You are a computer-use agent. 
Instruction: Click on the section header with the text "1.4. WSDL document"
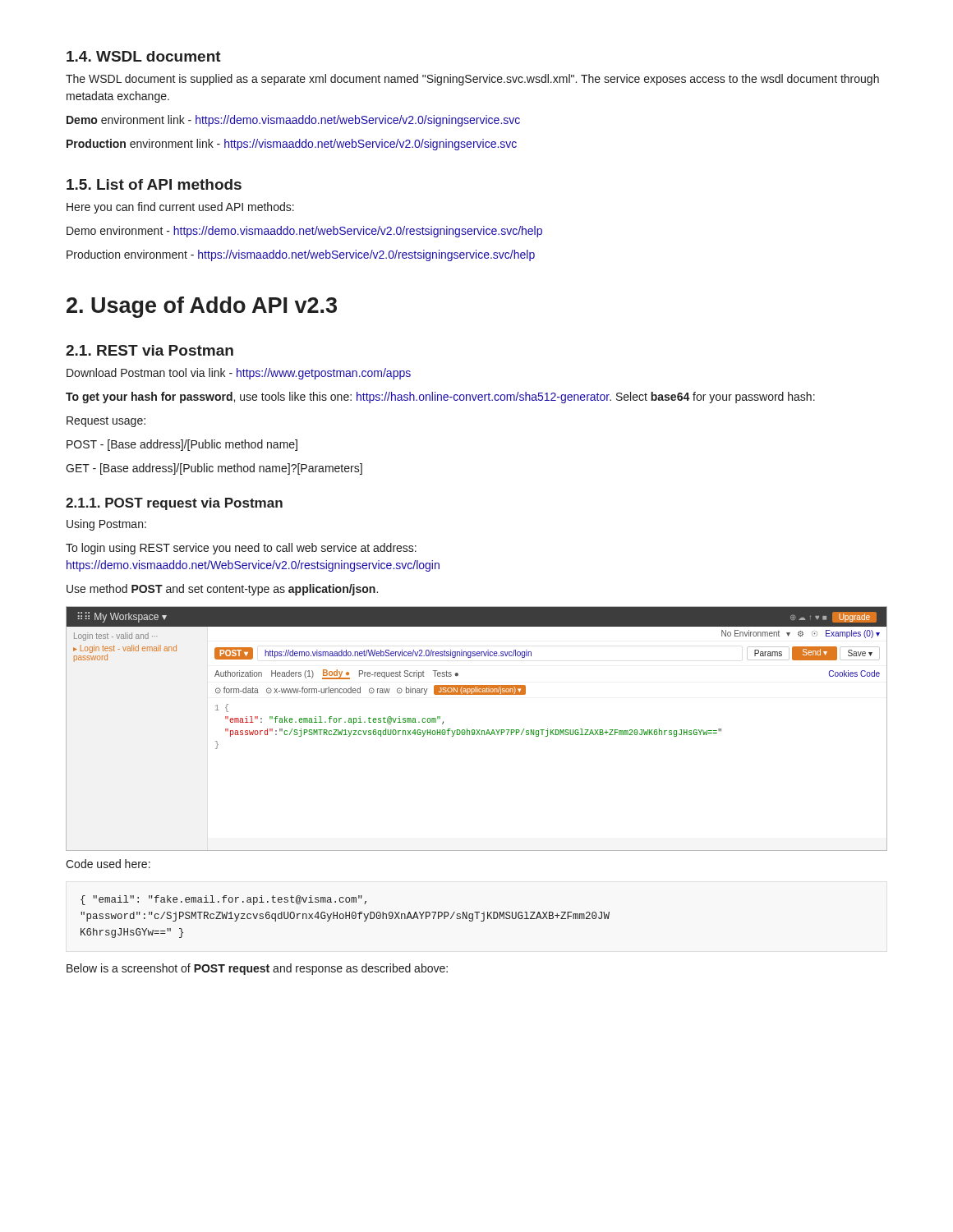click(144, 56)
